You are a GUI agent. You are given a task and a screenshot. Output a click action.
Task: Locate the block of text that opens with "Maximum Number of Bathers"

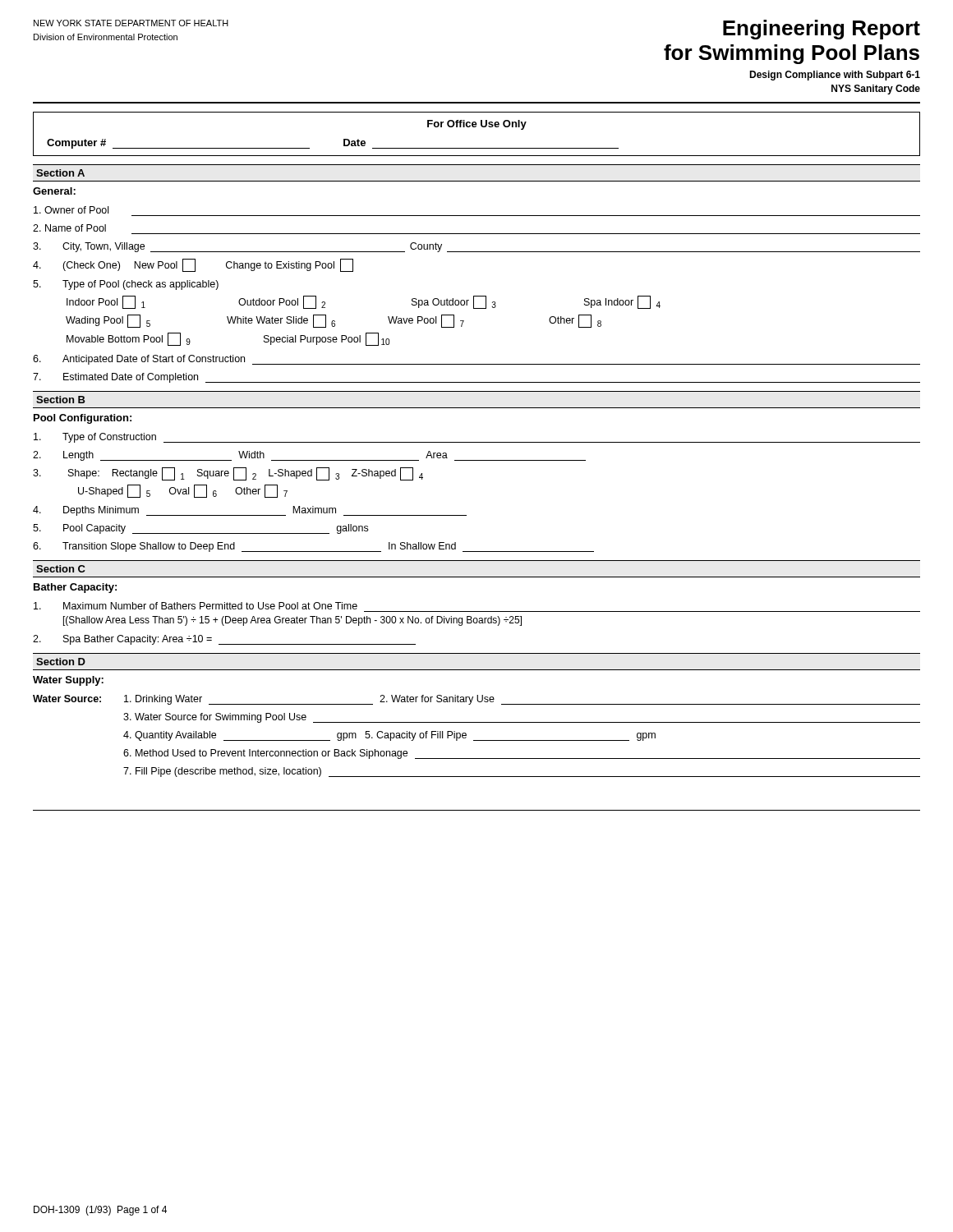coord(476,613)
